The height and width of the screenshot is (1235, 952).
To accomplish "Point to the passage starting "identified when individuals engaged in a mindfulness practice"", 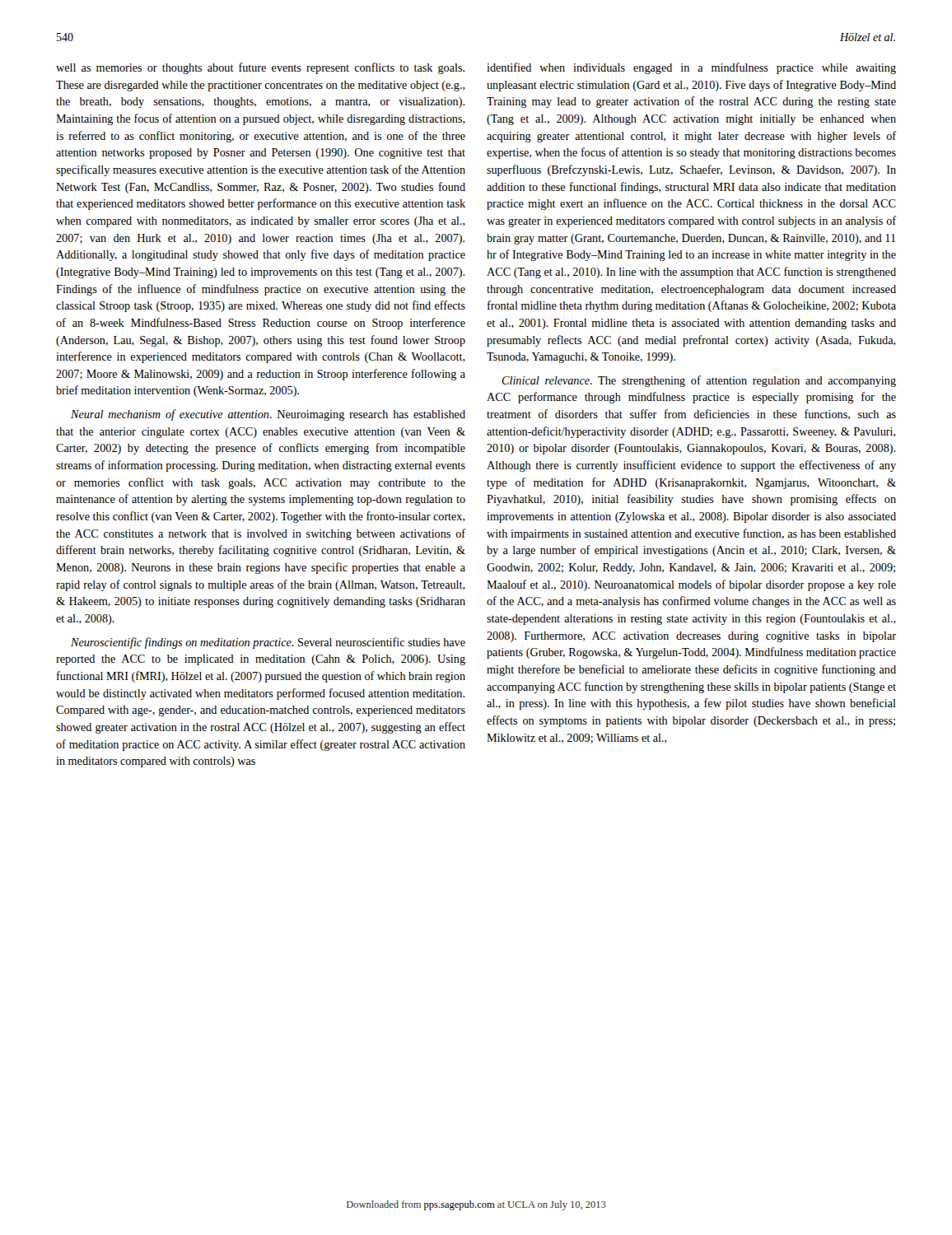I will pos(691,212).
